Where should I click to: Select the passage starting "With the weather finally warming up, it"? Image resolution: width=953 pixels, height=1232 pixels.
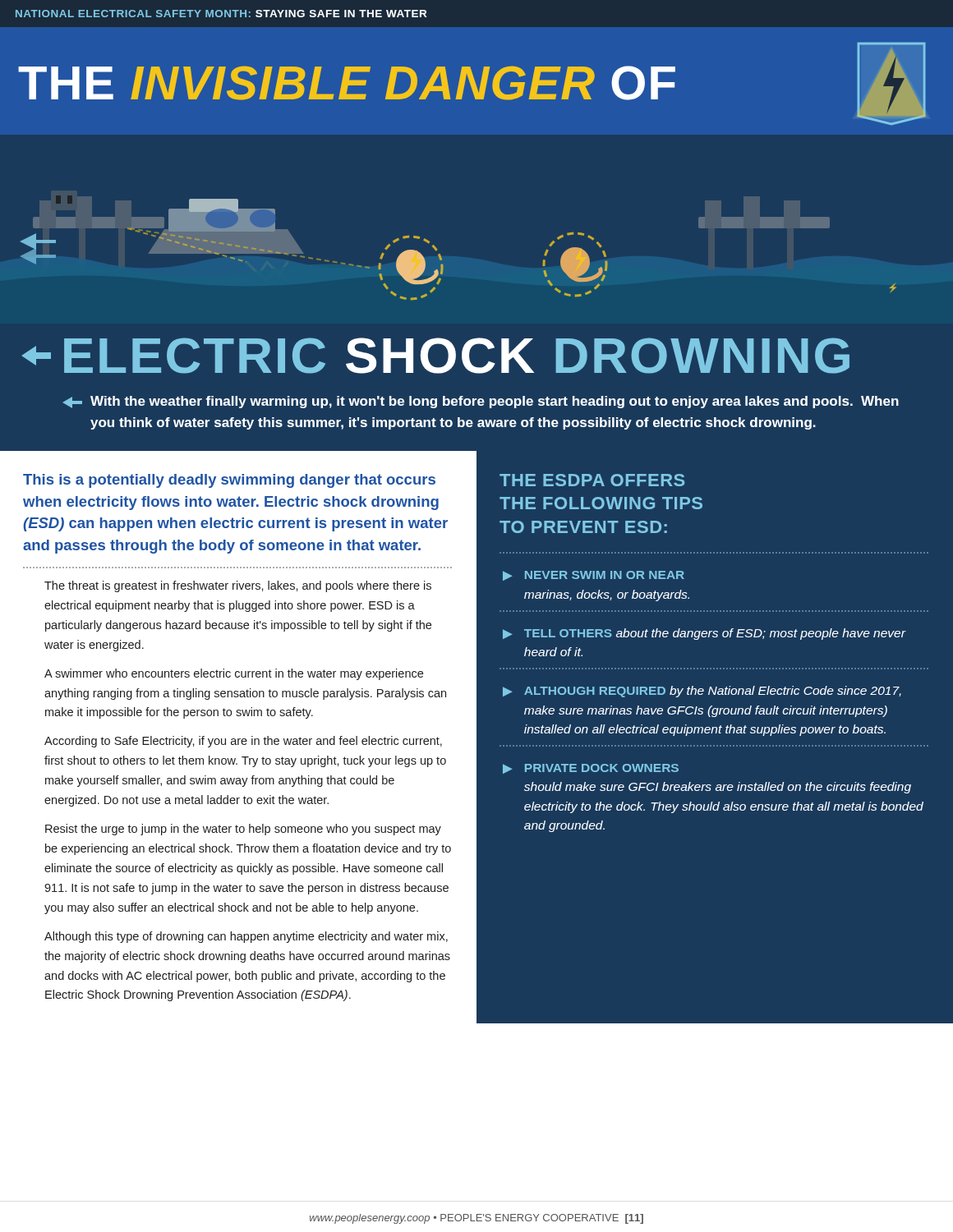point(493,413)
